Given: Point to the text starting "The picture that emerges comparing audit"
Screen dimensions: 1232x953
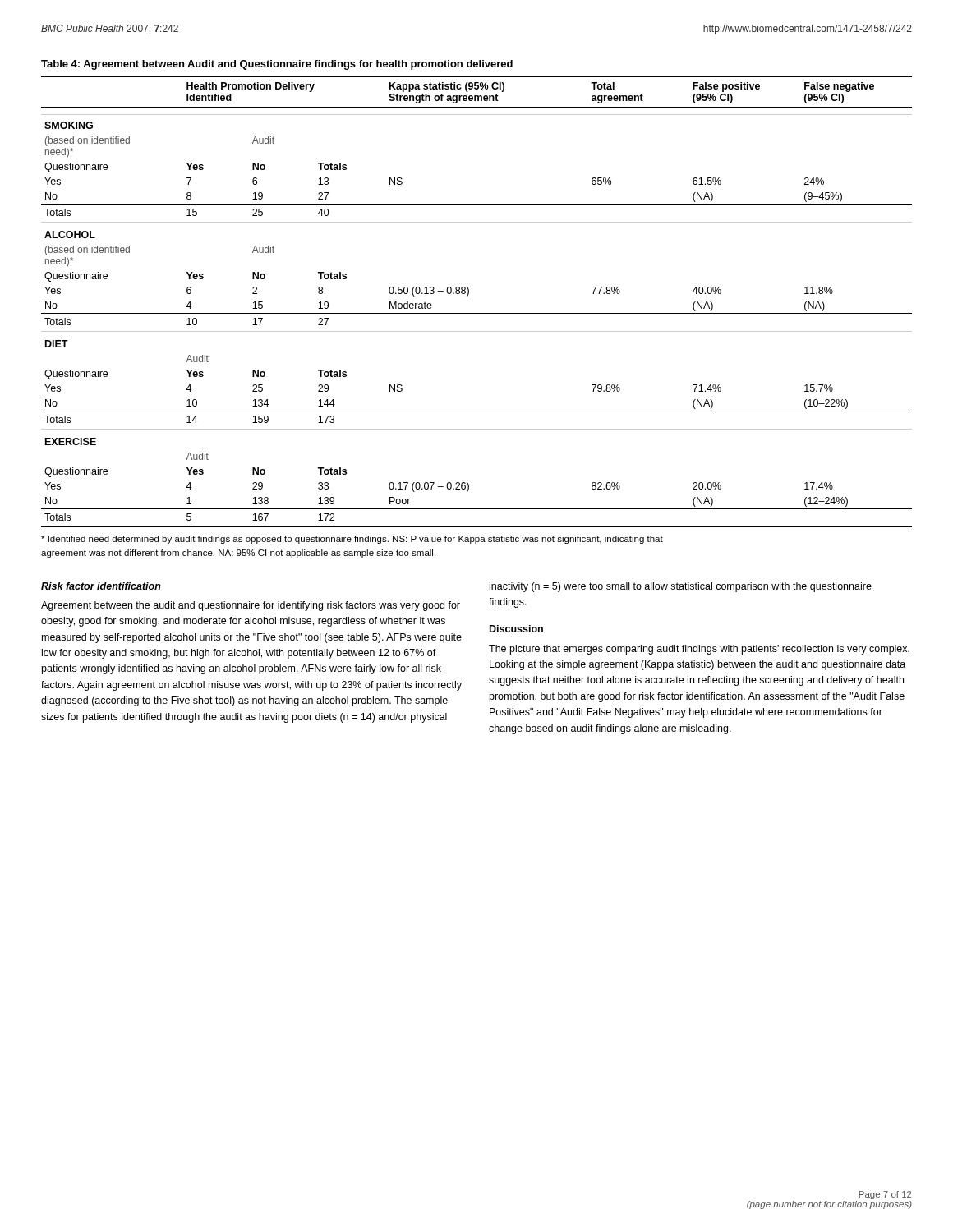Looking at the screenshot, I should (700, 688).
